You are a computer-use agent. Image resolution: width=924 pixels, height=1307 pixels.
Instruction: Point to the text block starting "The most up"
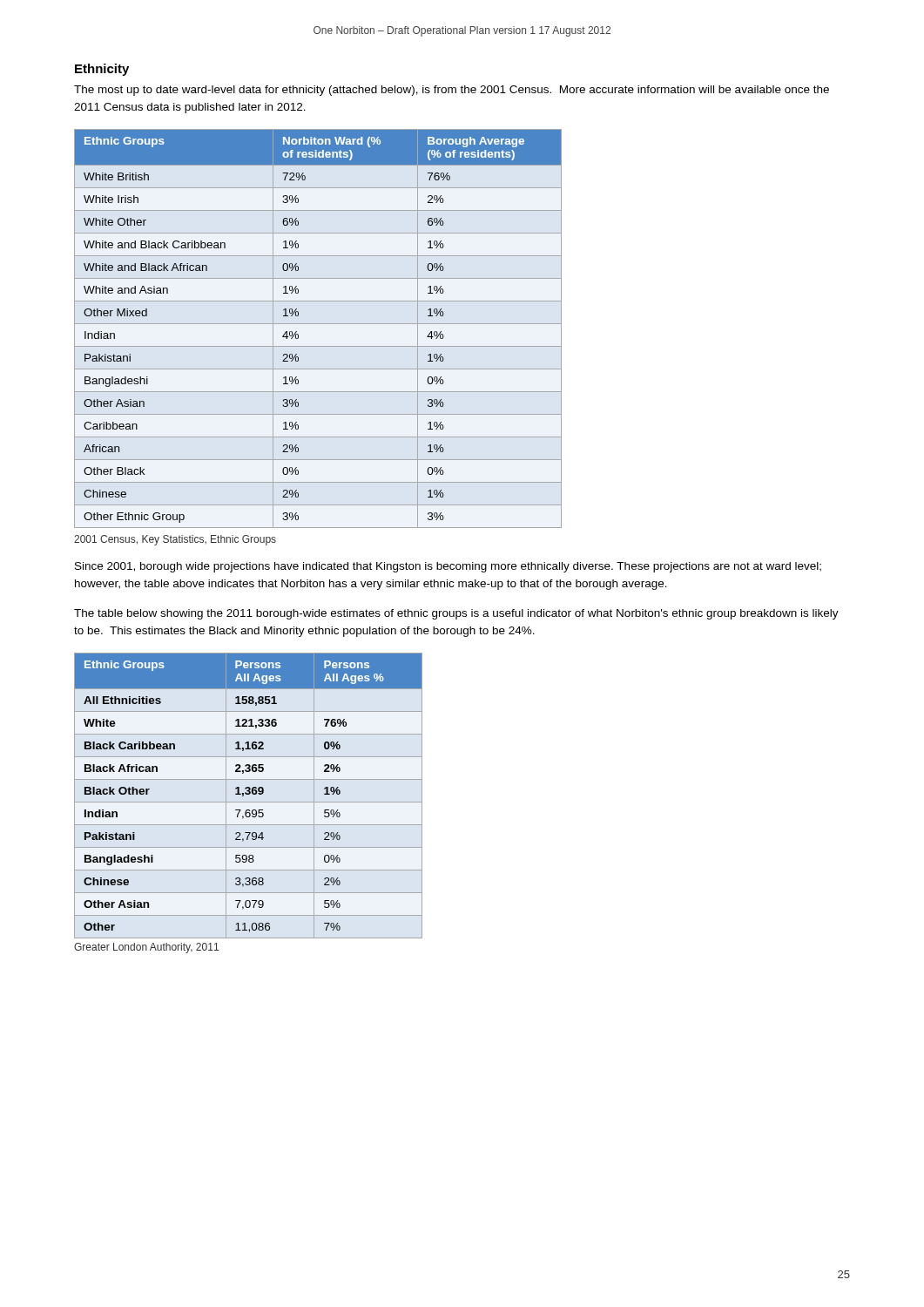click(452, 98)
